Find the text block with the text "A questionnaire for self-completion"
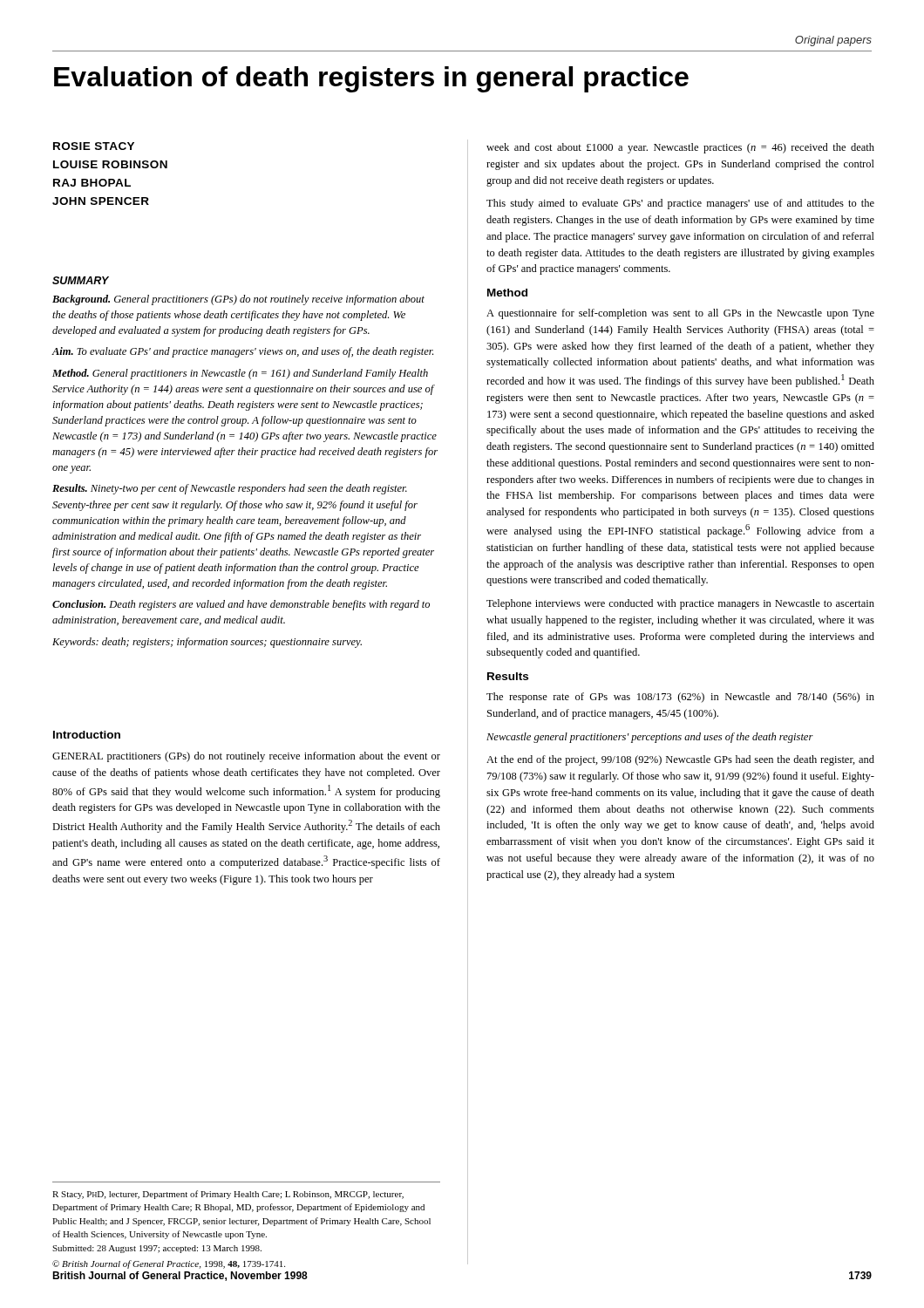 [x=680, y=483]
